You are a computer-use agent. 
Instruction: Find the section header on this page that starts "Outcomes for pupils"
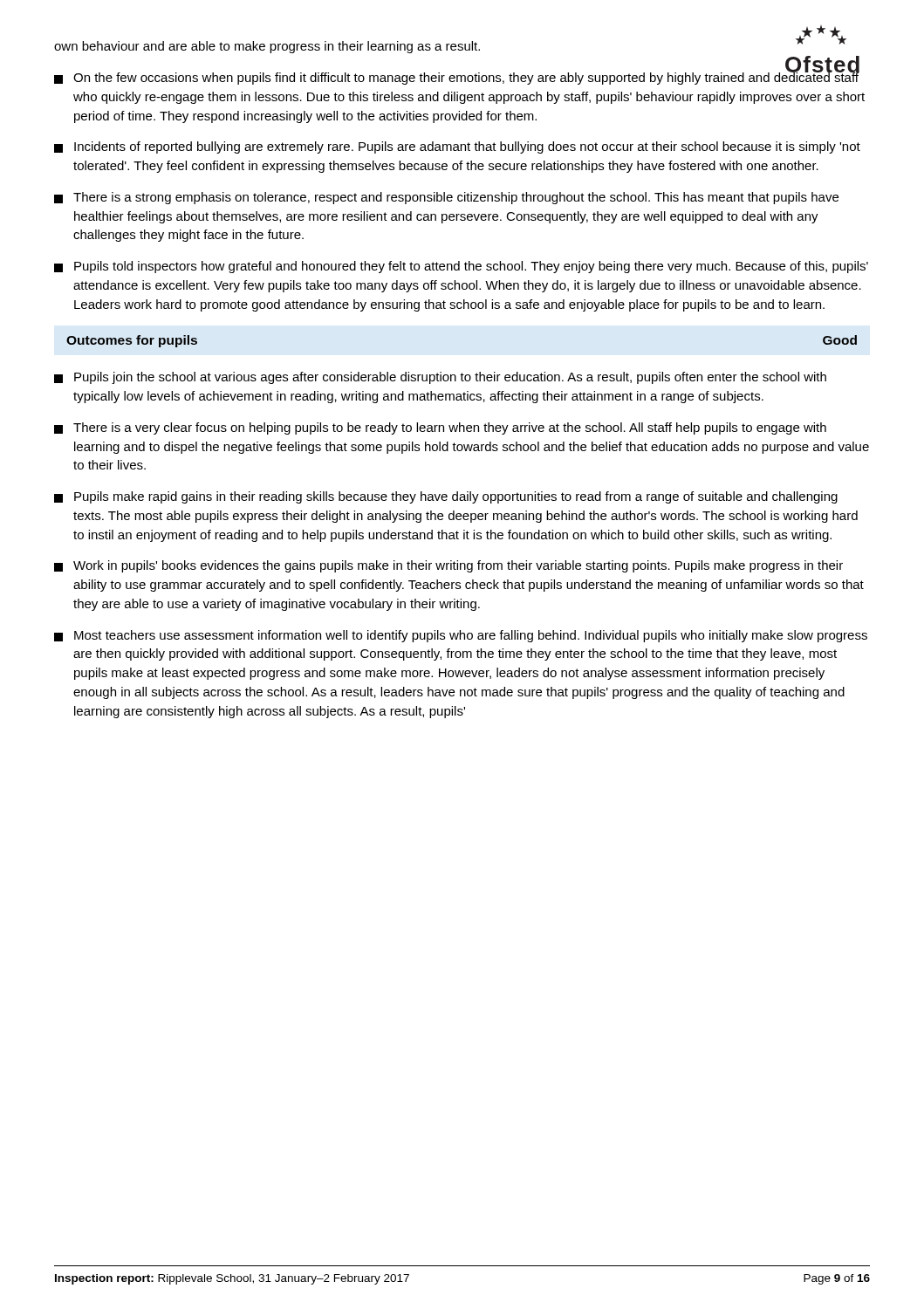coord(129,341)
